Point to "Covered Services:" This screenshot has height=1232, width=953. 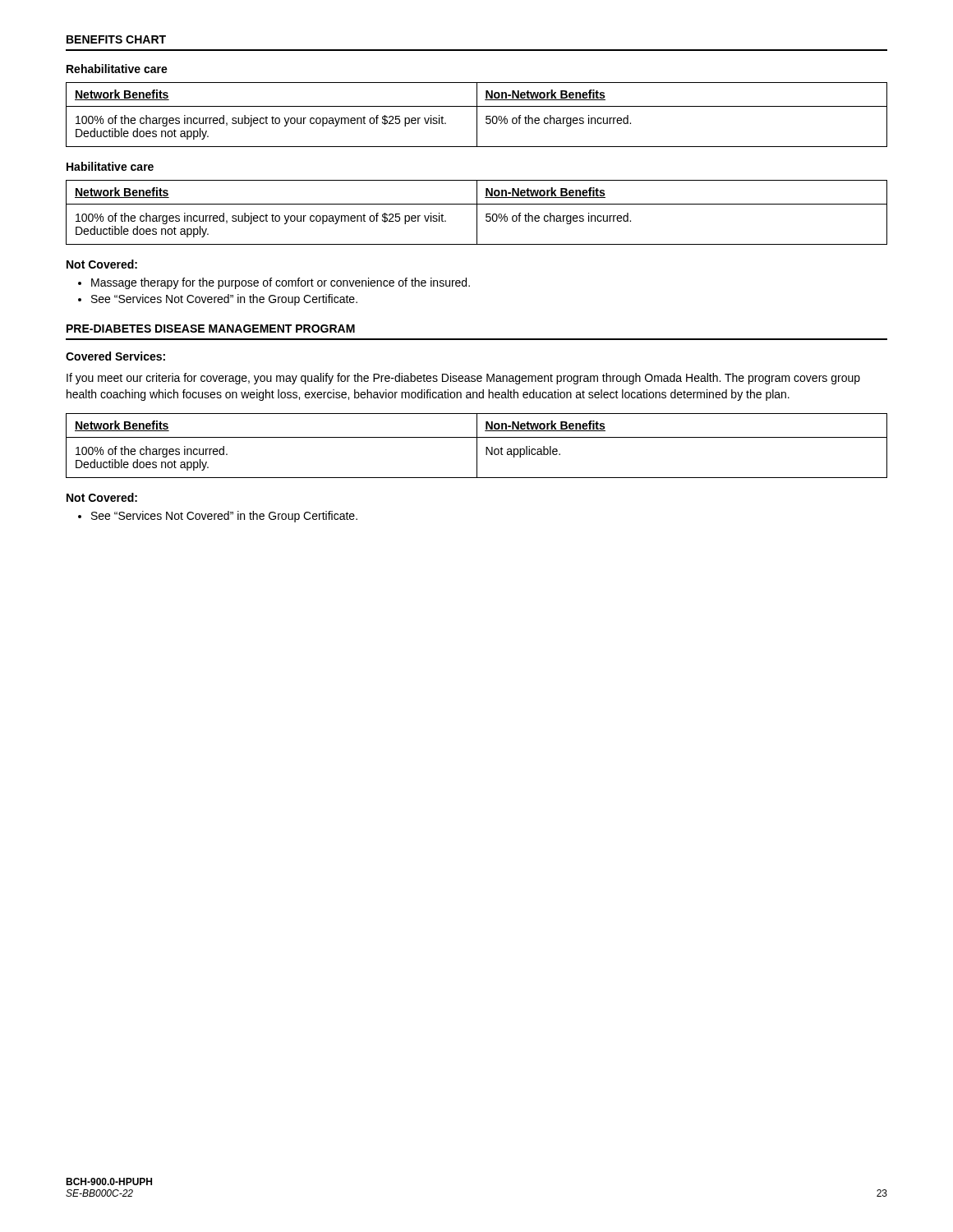116,356
